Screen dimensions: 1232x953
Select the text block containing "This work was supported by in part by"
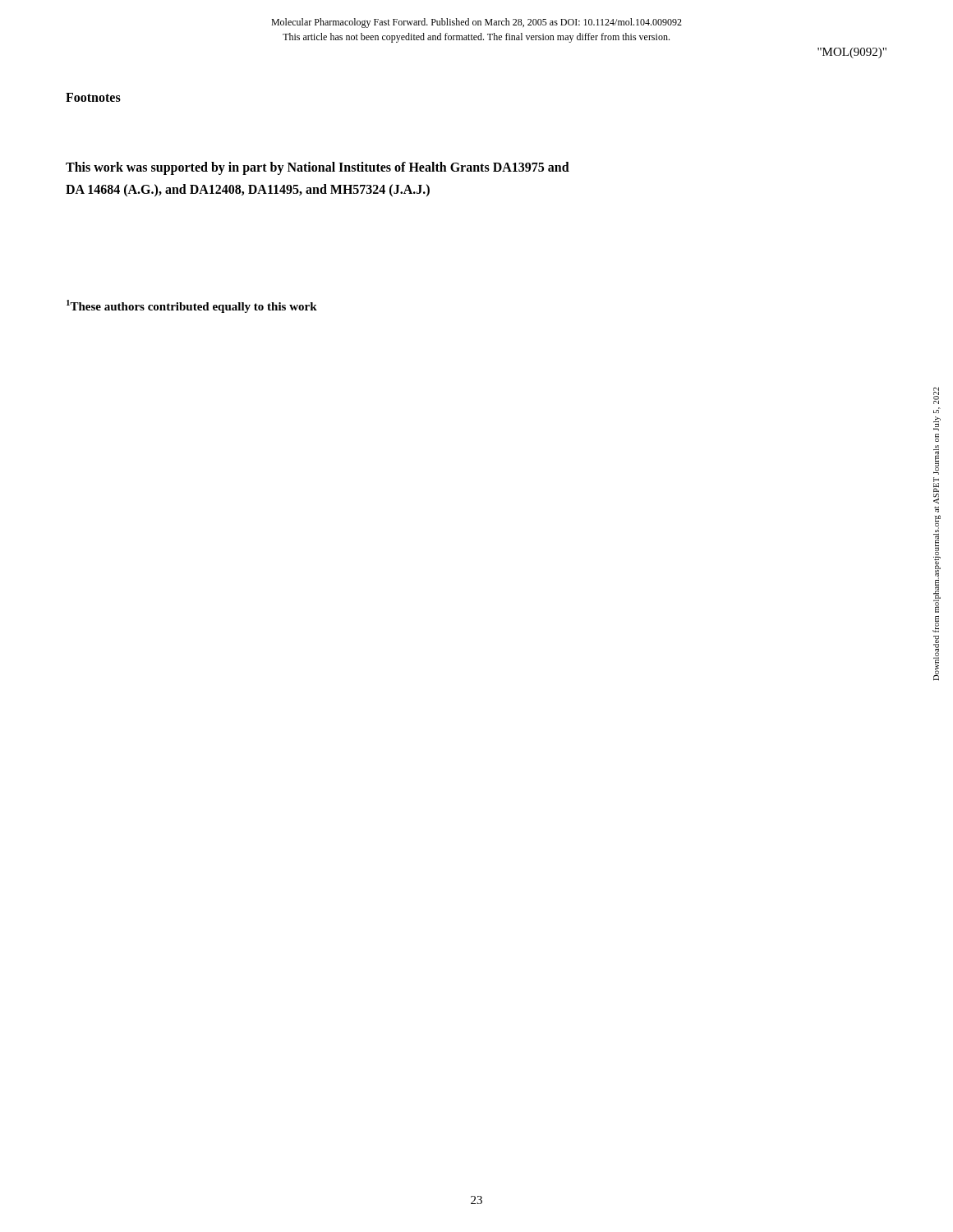[x=317, y=178]
